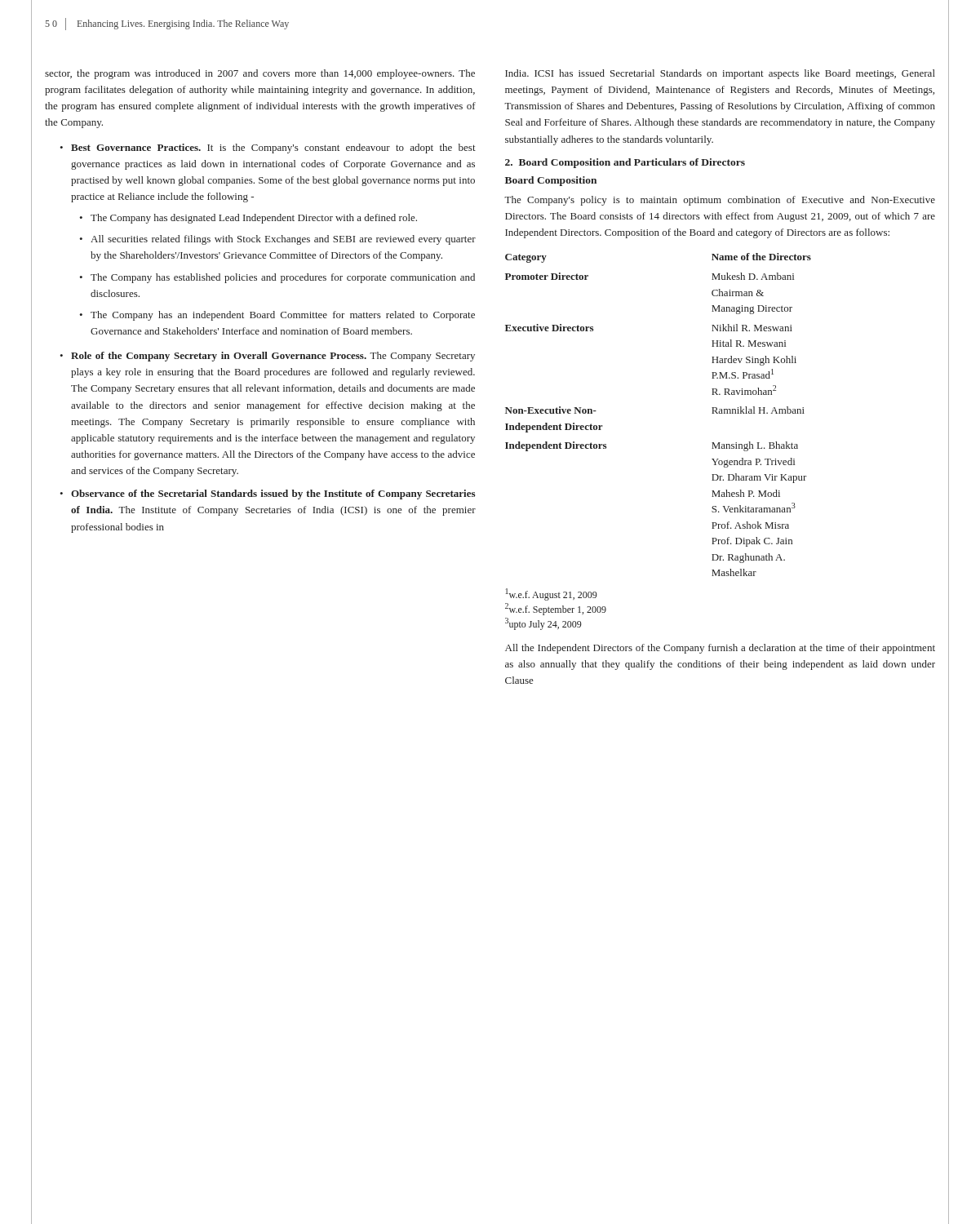This screenshot has height=1224, width=980.
Task: Click the passage that begins "All the Independent"
Action: point(720,664)
